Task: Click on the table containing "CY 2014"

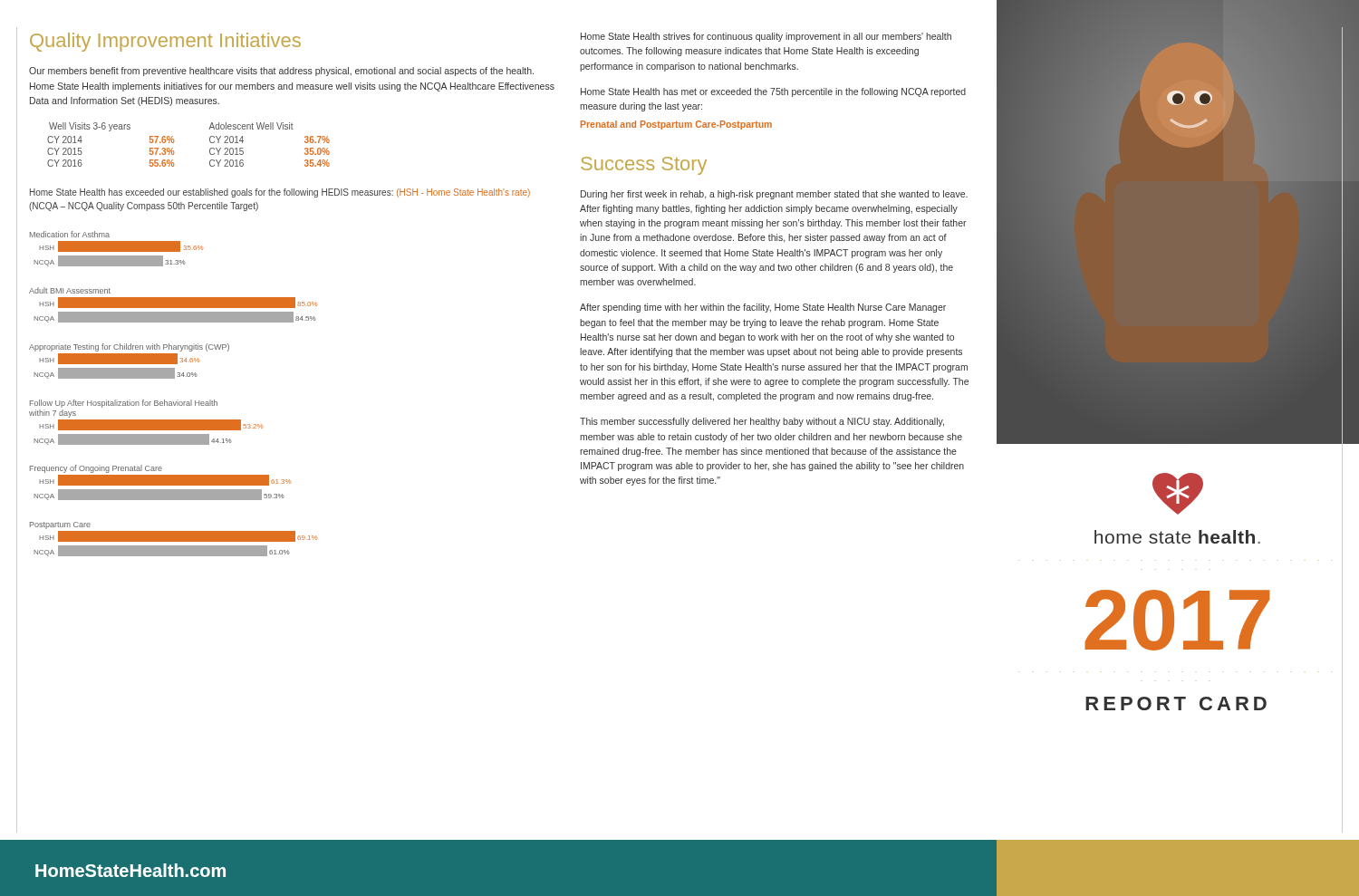Action: pyautogui.click(x=292, y=145)
